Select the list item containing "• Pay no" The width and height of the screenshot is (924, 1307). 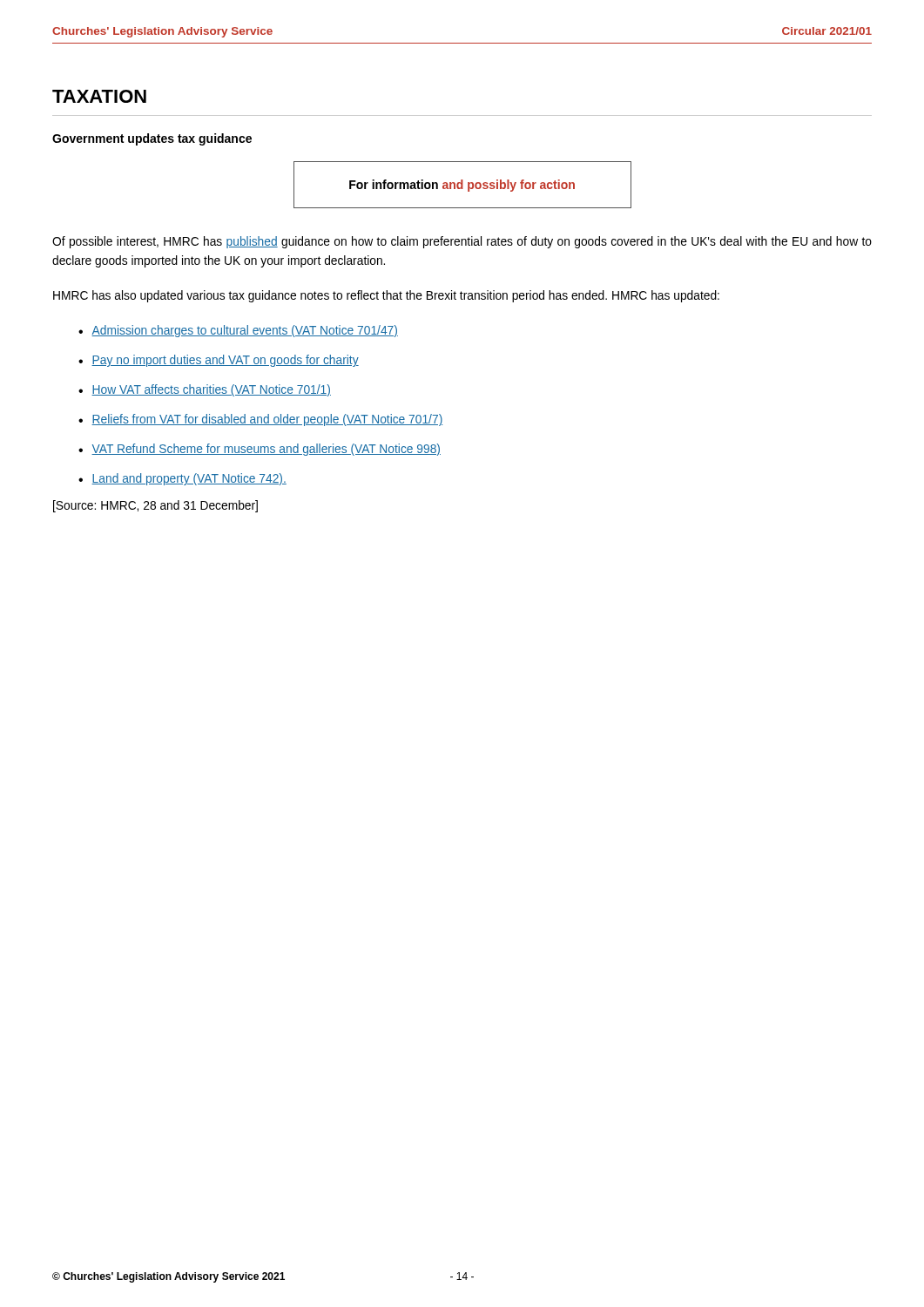(x=218, y=362)
